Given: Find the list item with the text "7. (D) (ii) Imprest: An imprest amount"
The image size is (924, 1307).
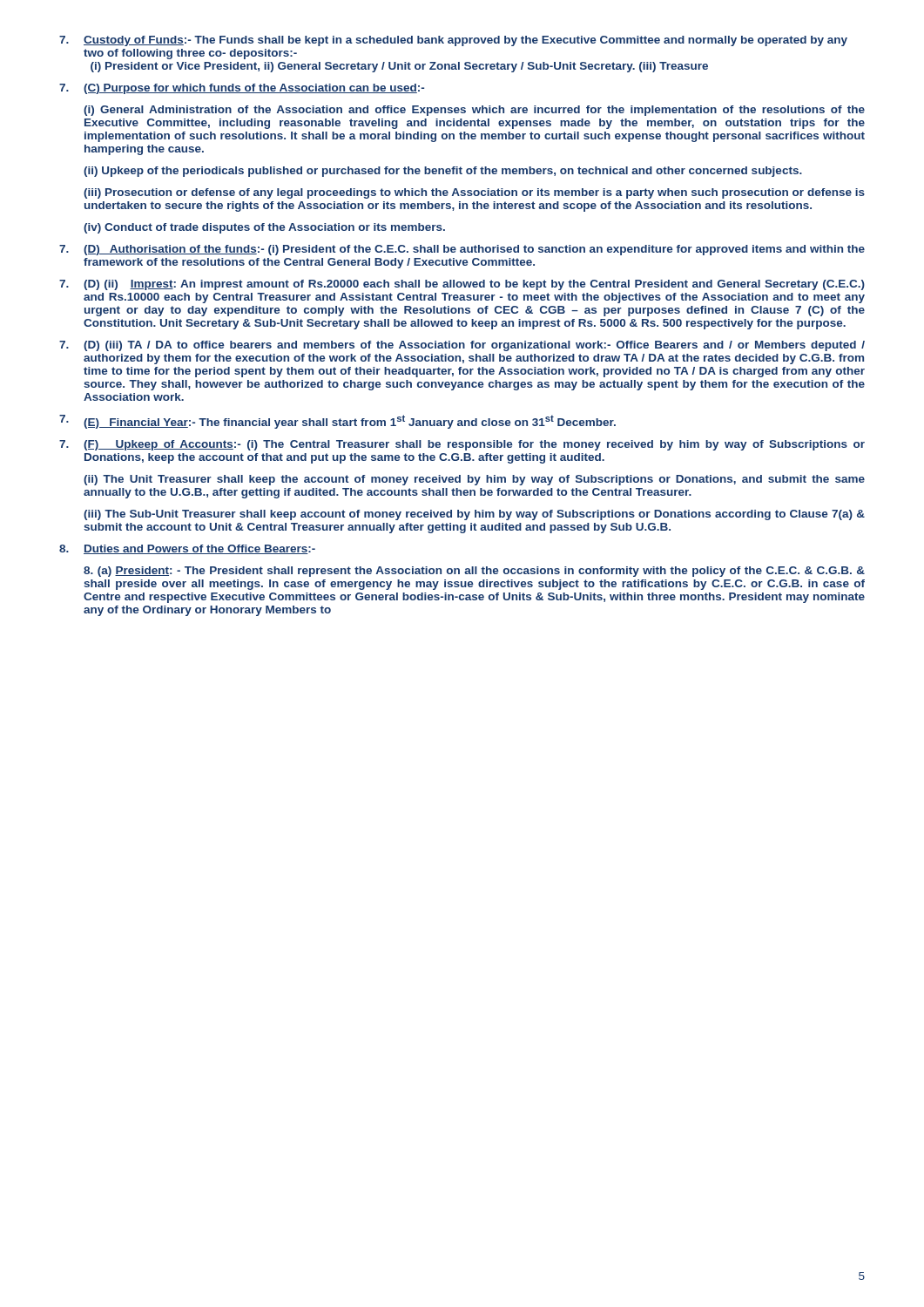Looking at the screenshot, I should point(462,303).
